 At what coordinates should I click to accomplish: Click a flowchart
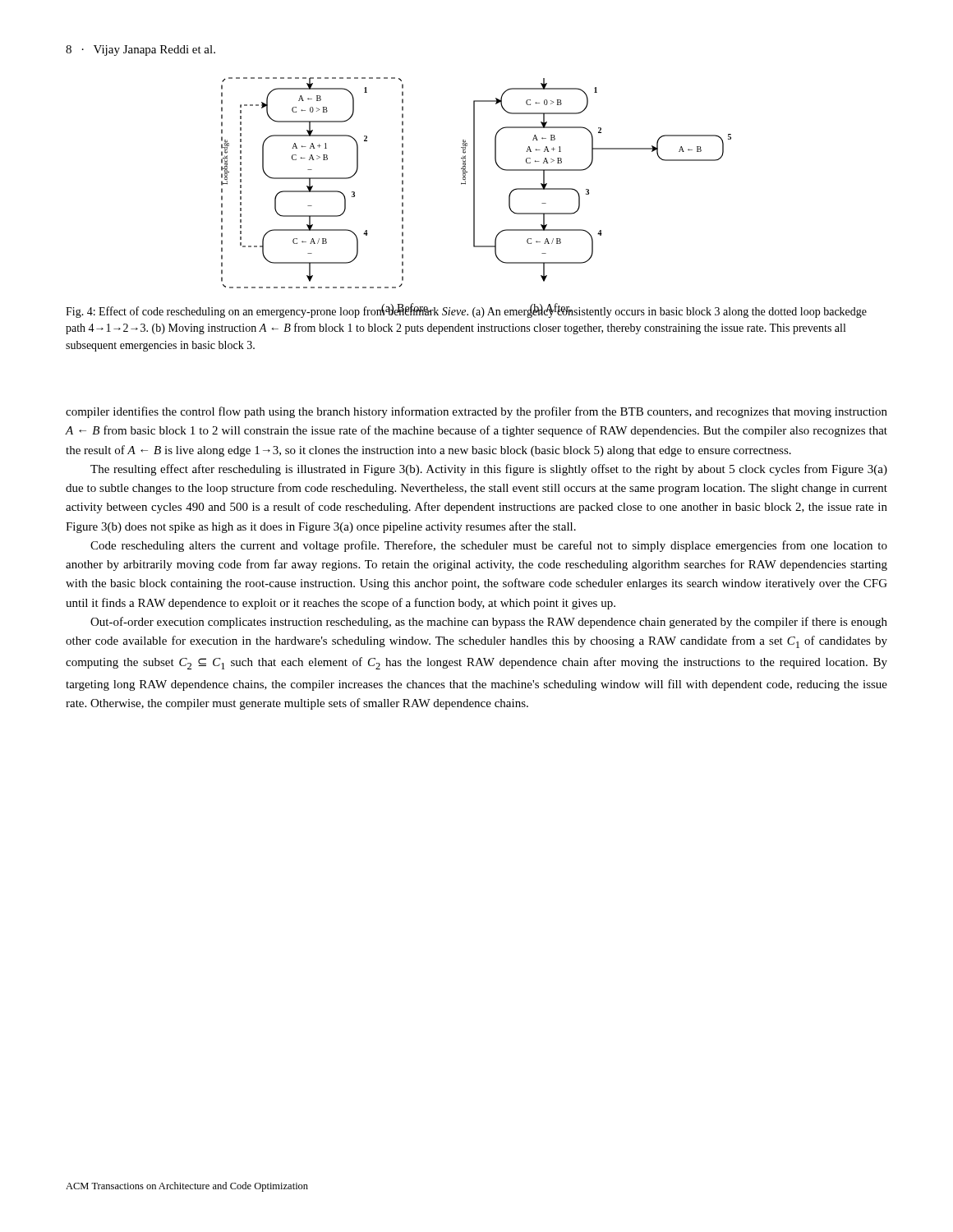(476, 195)
